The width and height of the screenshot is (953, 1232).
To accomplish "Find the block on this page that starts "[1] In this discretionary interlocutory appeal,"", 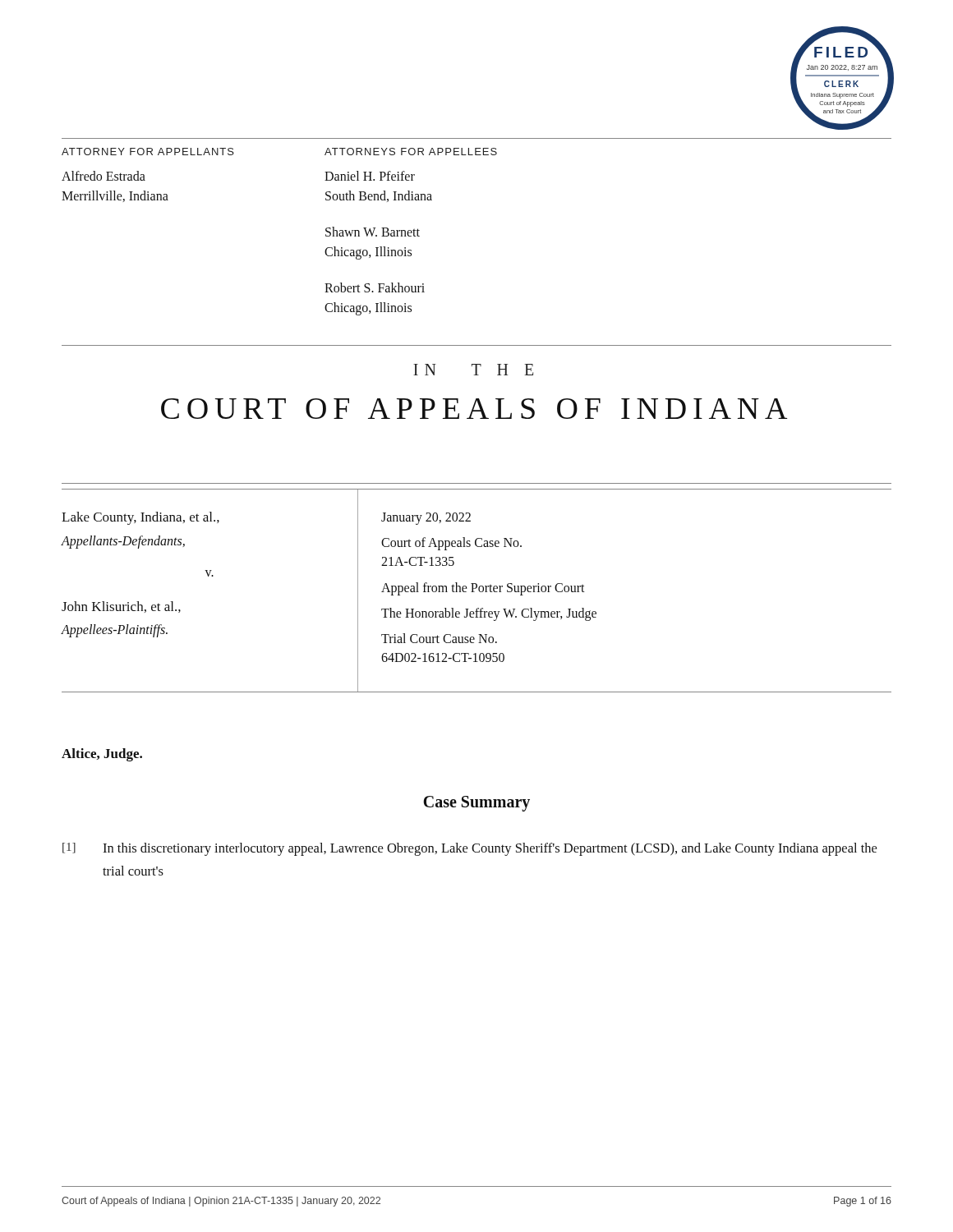I will (x=476, y=860).
